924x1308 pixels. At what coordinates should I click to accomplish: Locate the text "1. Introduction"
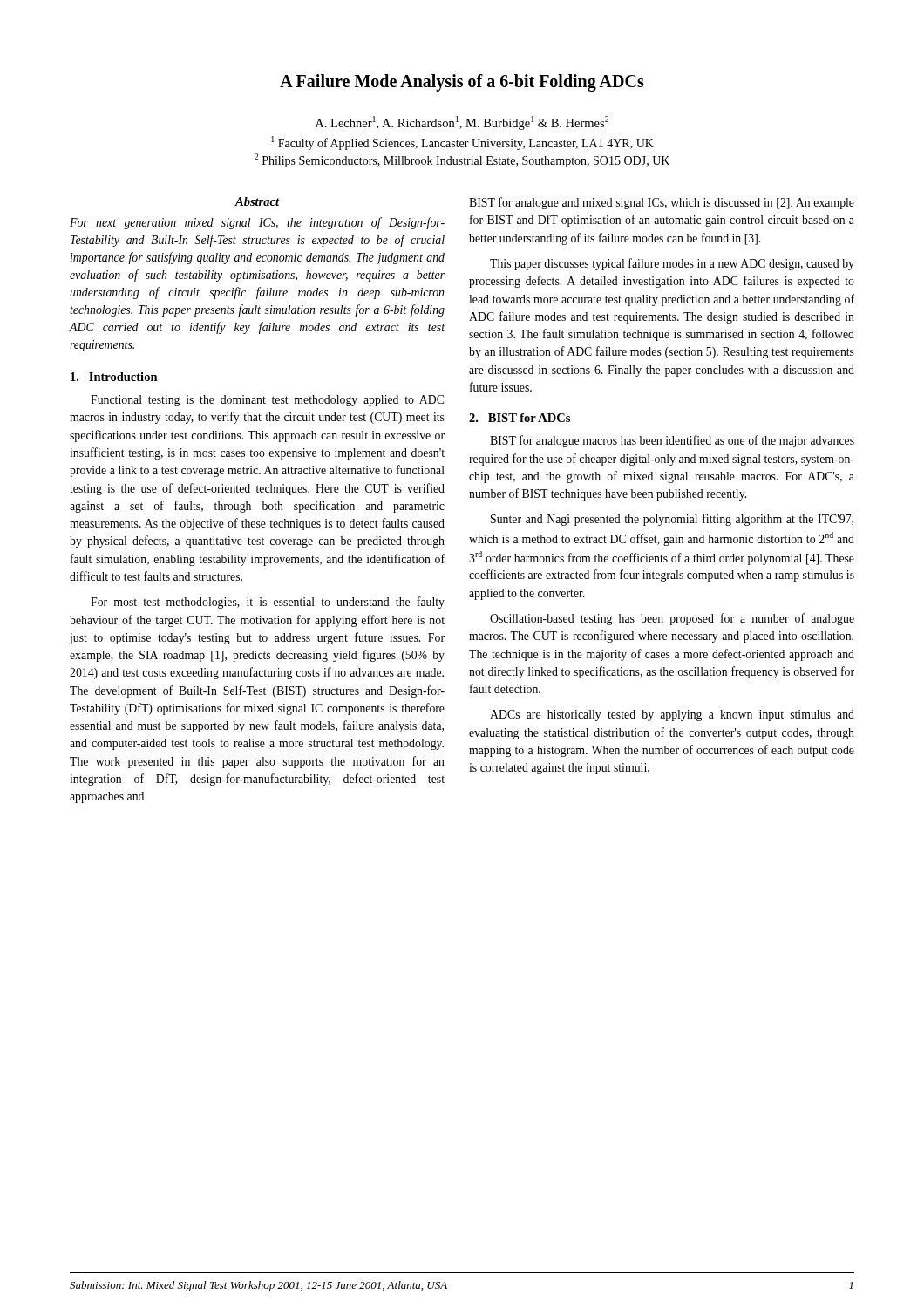(x=114, y=377)
